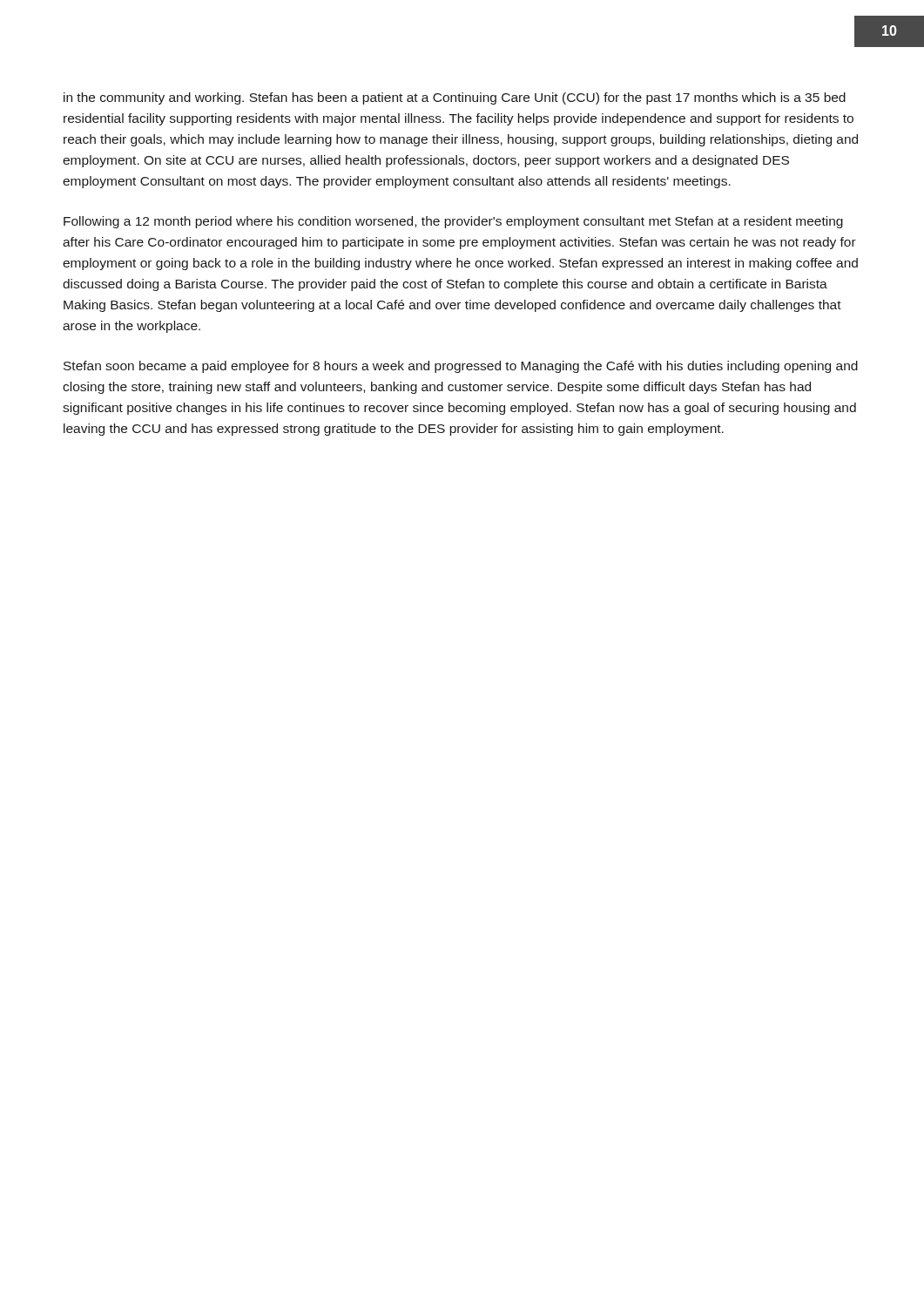Locate the region starting "Stefan soon became"
Screen dimensions: 1307x924
click(x=460, y=397)
